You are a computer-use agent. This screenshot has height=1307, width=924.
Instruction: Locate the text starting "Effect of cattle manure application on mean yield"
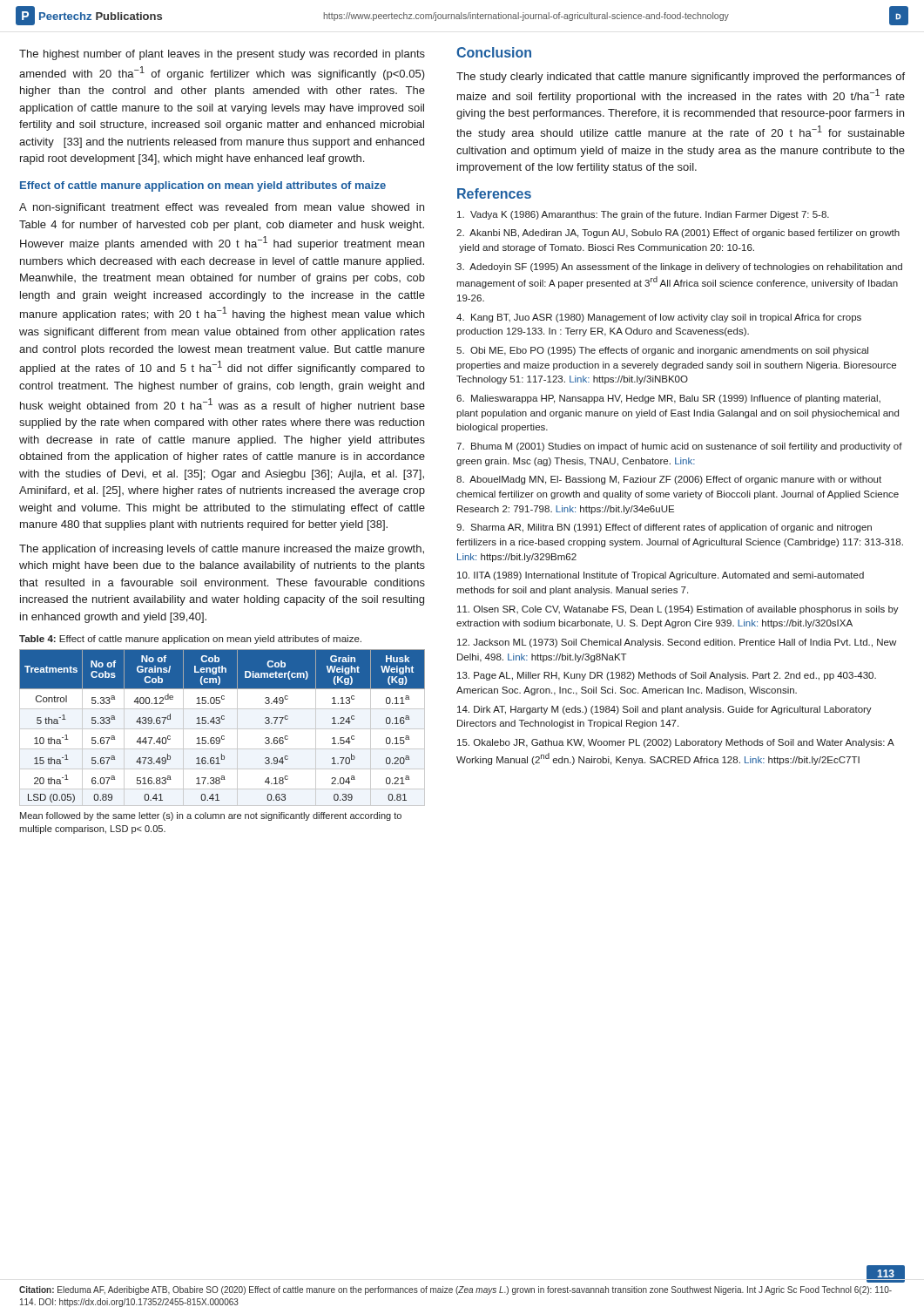click(203, 185)
